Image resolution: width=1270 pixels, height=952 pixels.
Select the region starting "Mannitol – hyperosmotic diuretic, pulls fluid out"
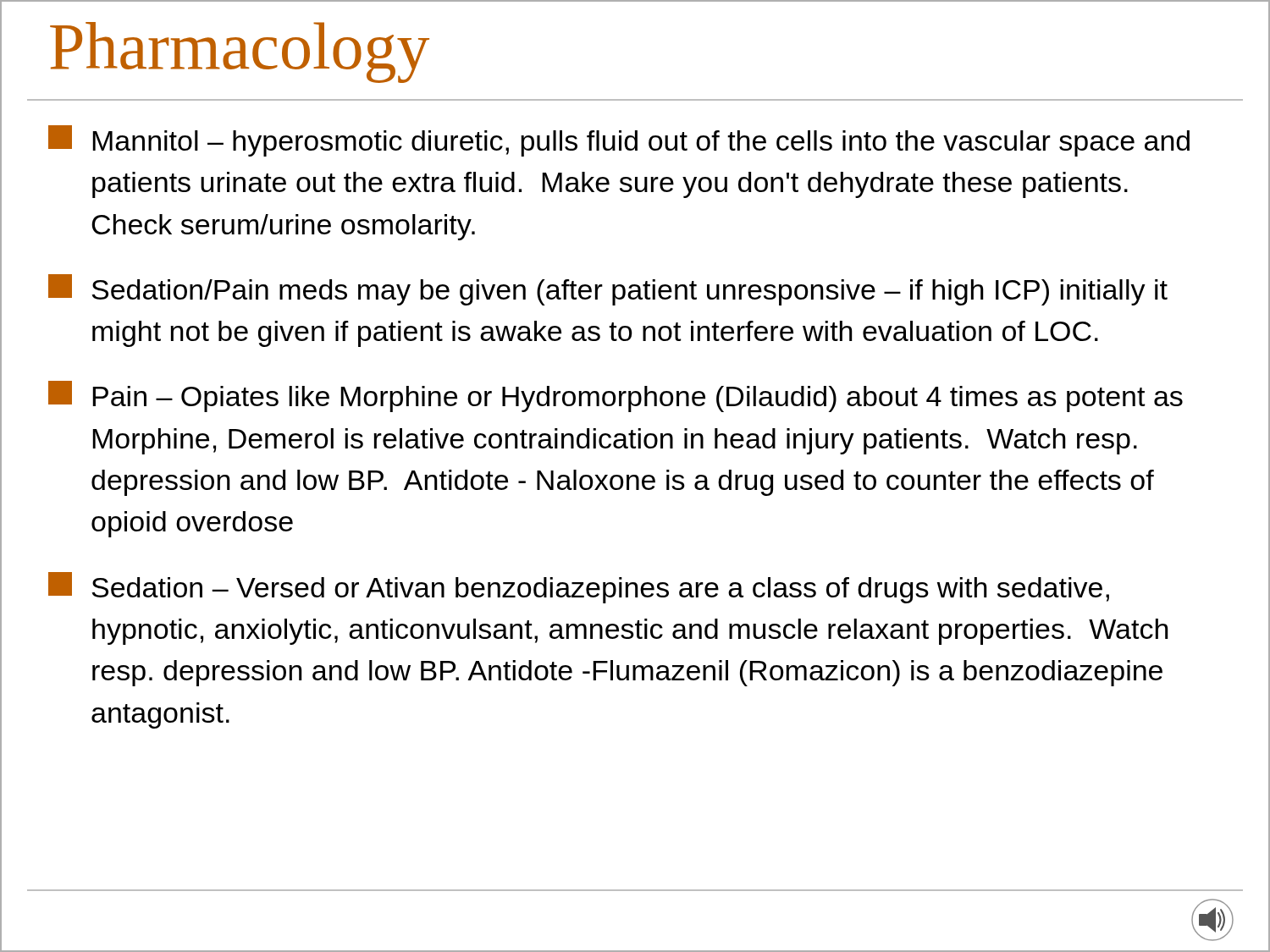[635, 183]
